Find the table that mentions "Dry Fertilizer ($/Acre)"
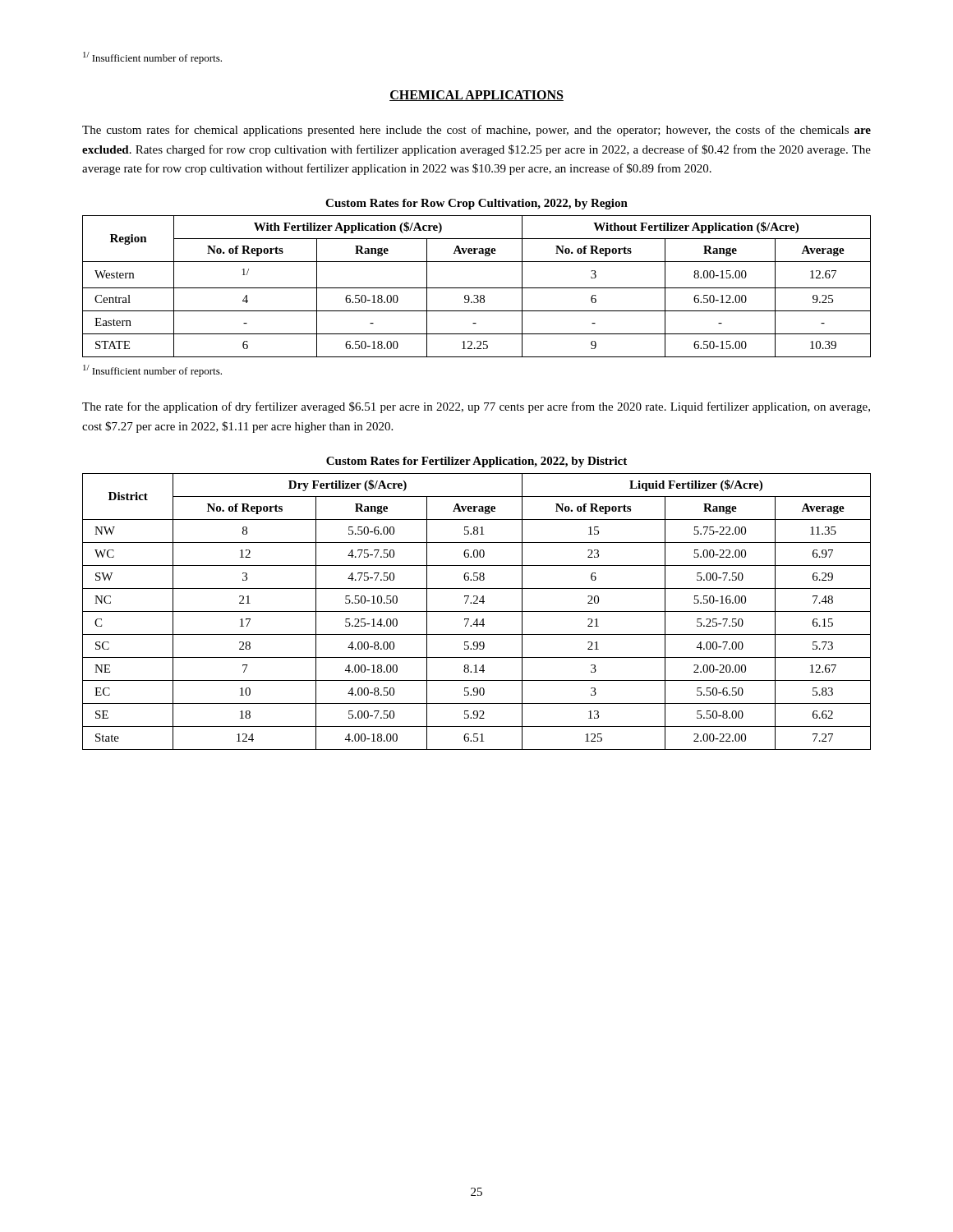 click(476, 611)
